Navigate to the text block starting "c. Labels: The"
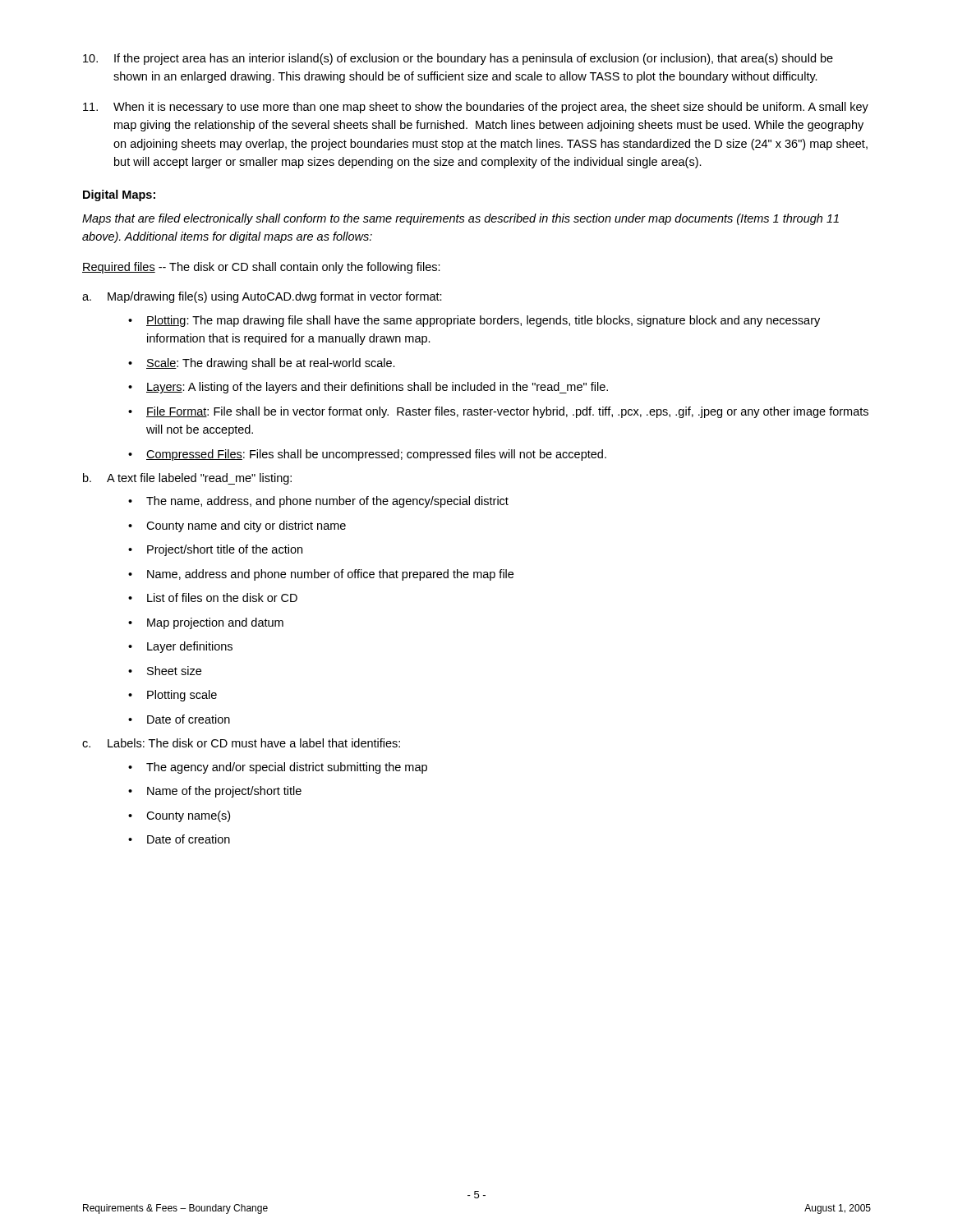Viewport: 953px width, 1232px height. click(x=242, y=744)
